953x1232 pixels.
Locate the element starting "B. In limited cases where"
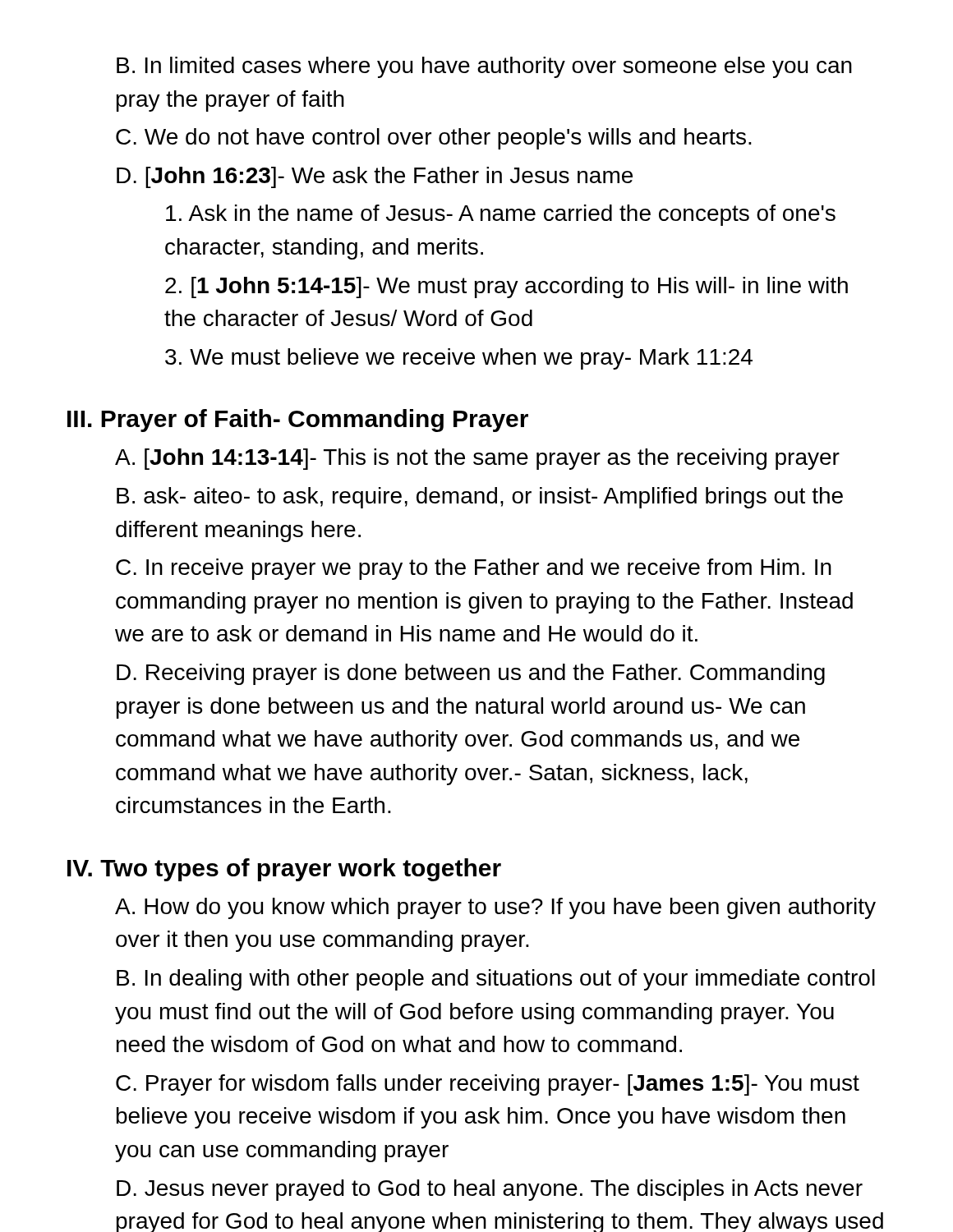[x=484, y=82]
